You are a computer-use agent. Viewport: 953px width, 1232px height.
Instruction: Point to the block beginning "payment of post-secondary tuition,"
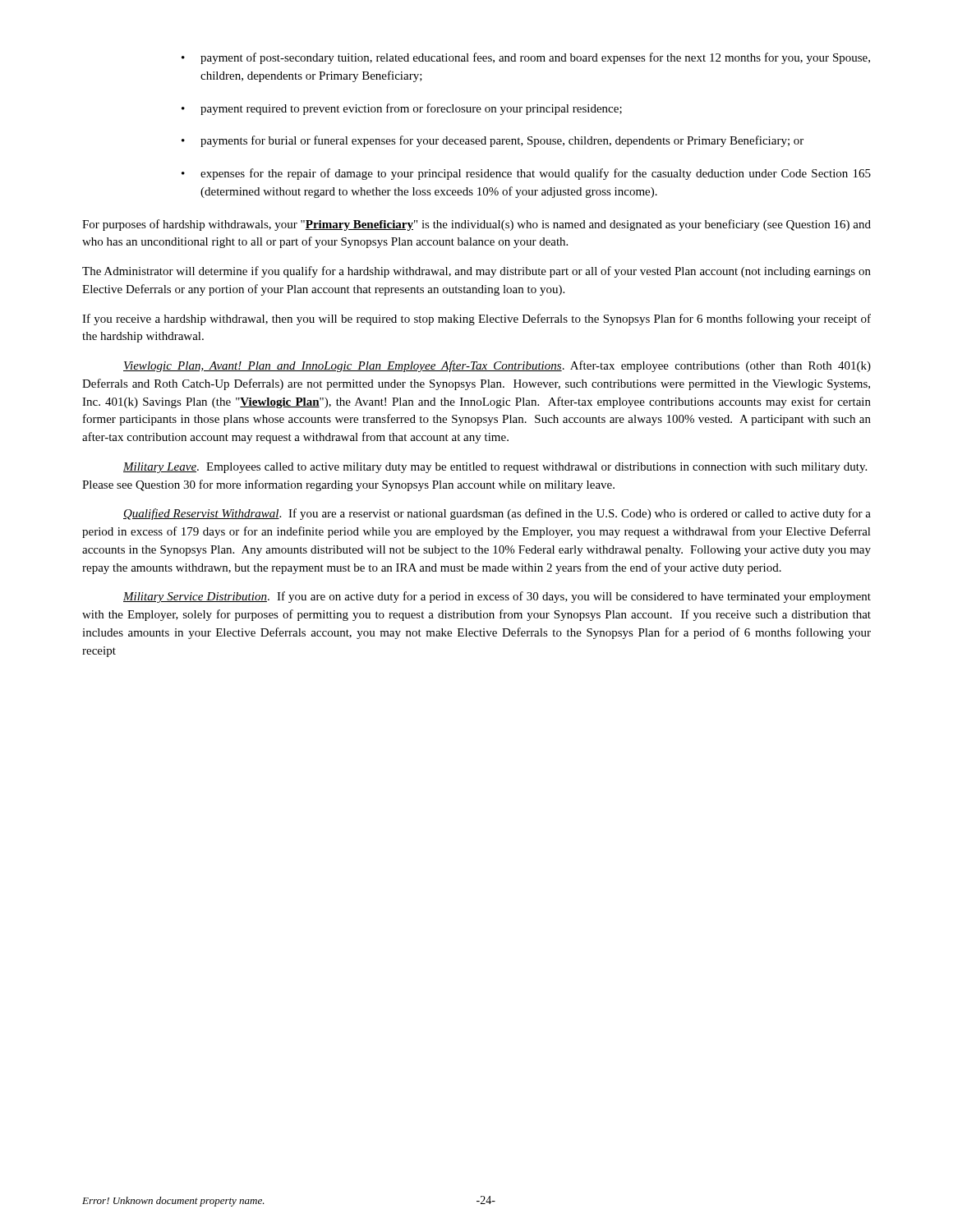(x=536, y=66)
